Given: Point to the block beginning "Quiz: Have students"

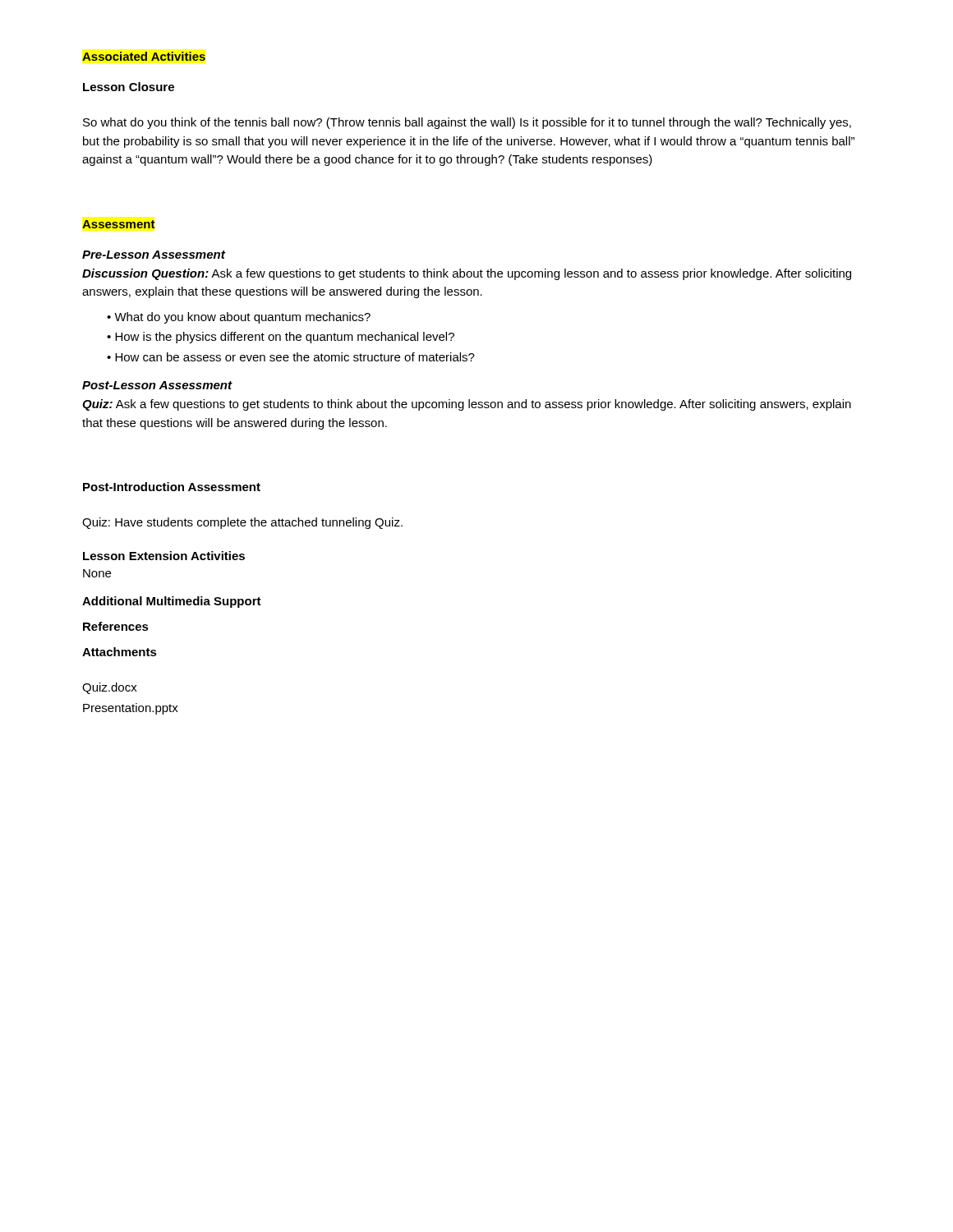Looking at the screenshot, I should (x=243, y=522).
